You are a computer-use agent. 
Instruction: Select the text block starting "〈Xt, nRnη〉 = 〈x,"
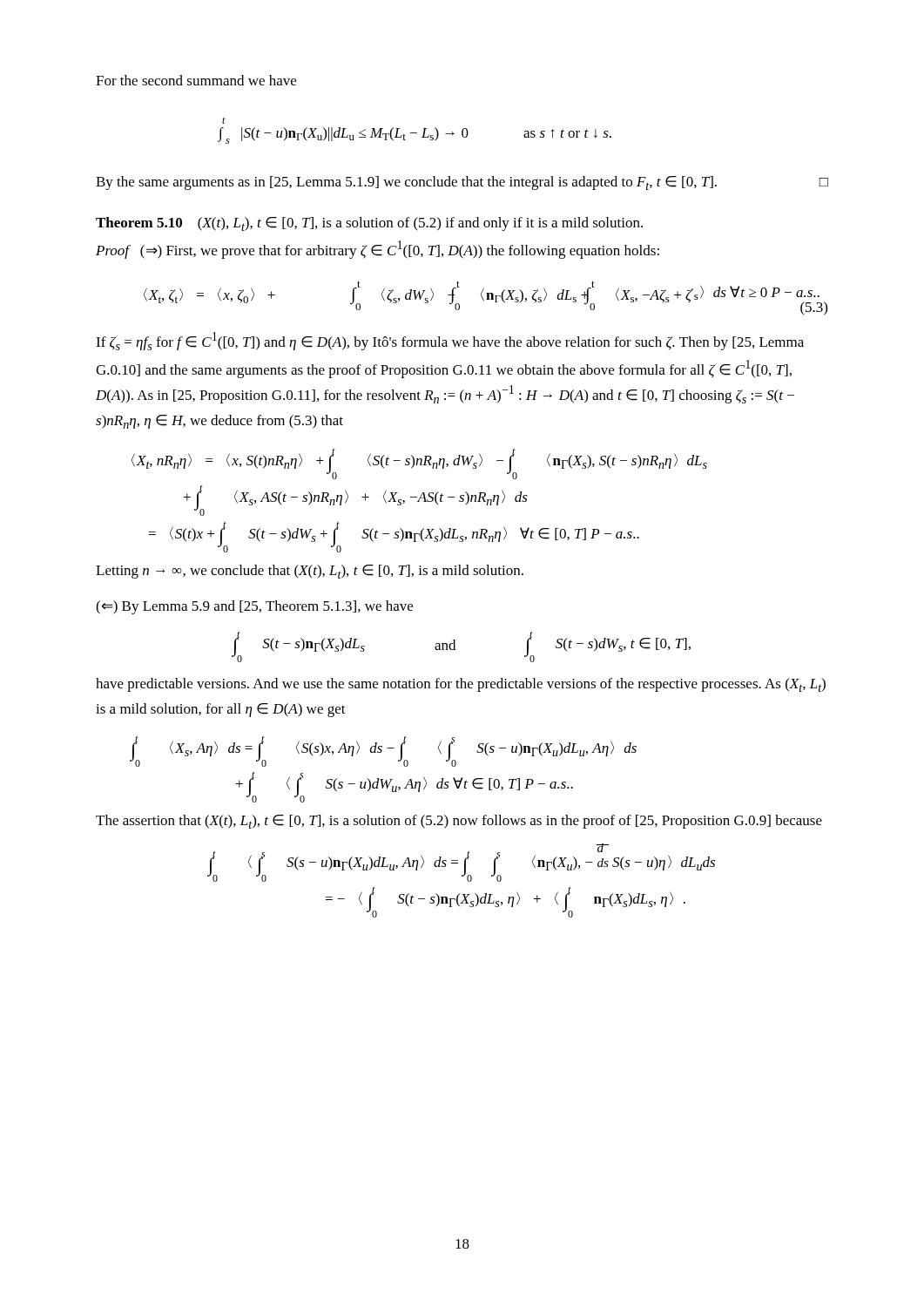(475, 499)
